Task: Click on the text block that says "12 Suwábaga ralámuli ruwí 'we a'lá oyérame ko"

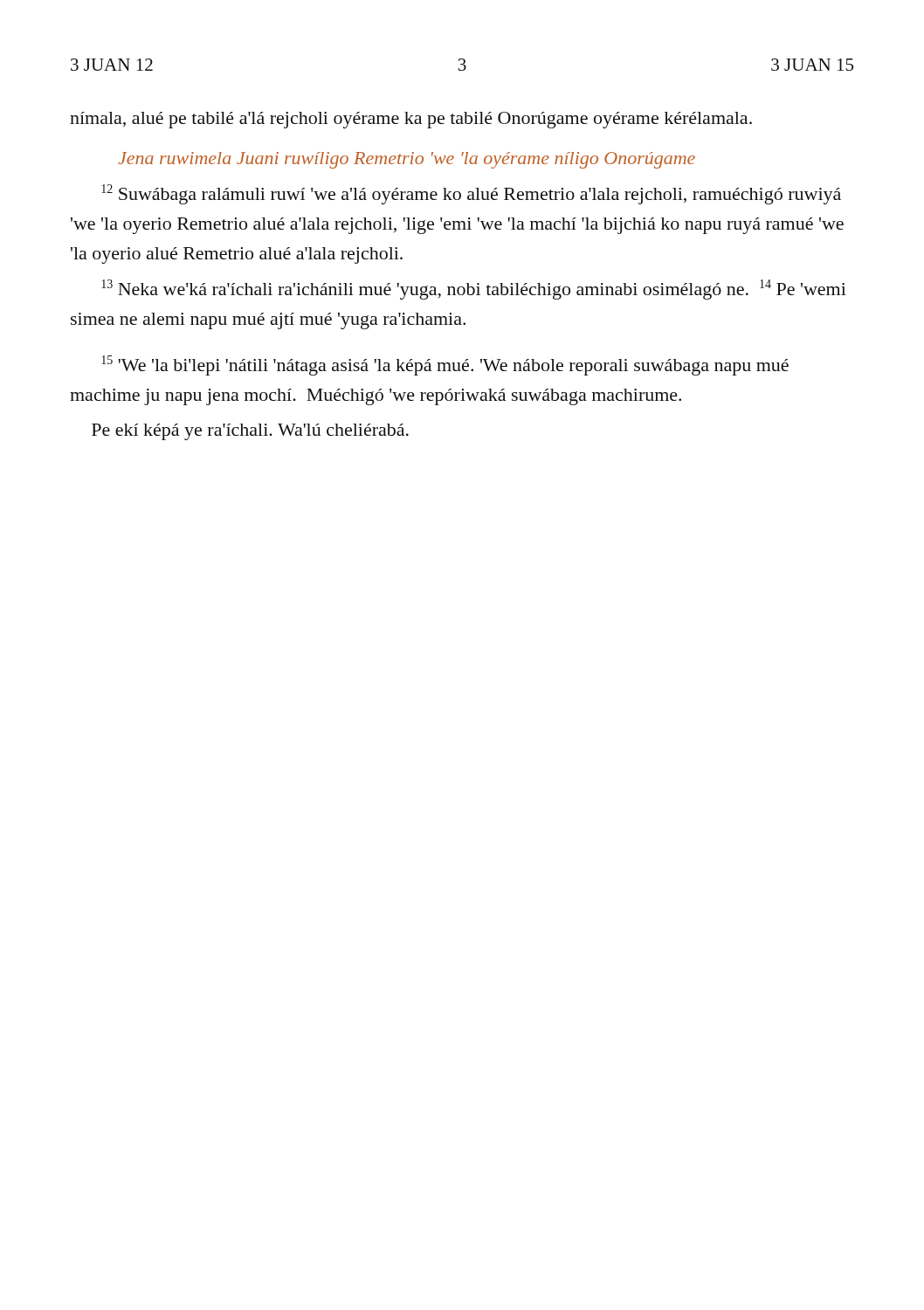Action: pyautogui.click(x=462, y=224)
